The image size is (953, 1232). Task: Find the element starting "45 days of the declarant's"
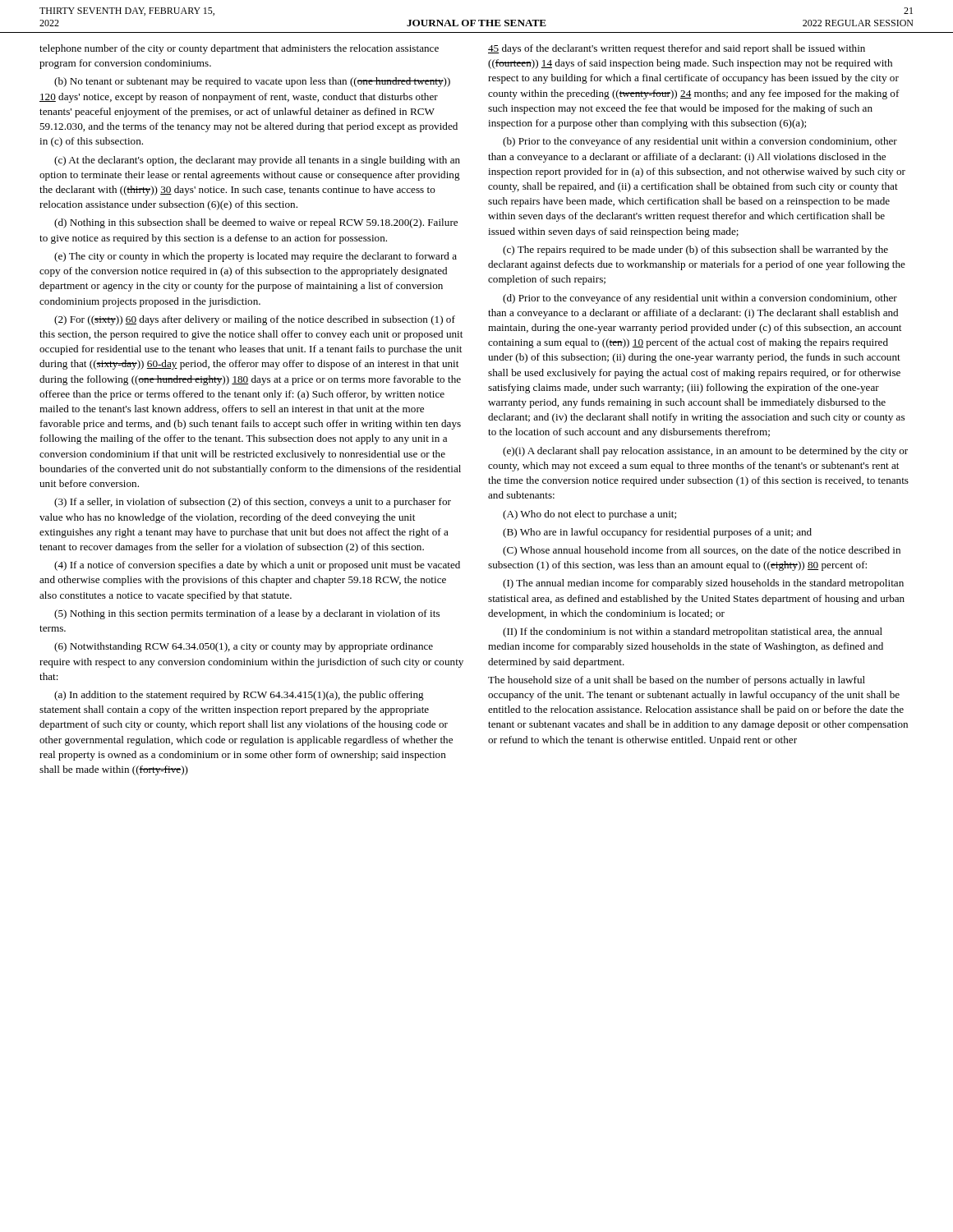pos(701,394)
